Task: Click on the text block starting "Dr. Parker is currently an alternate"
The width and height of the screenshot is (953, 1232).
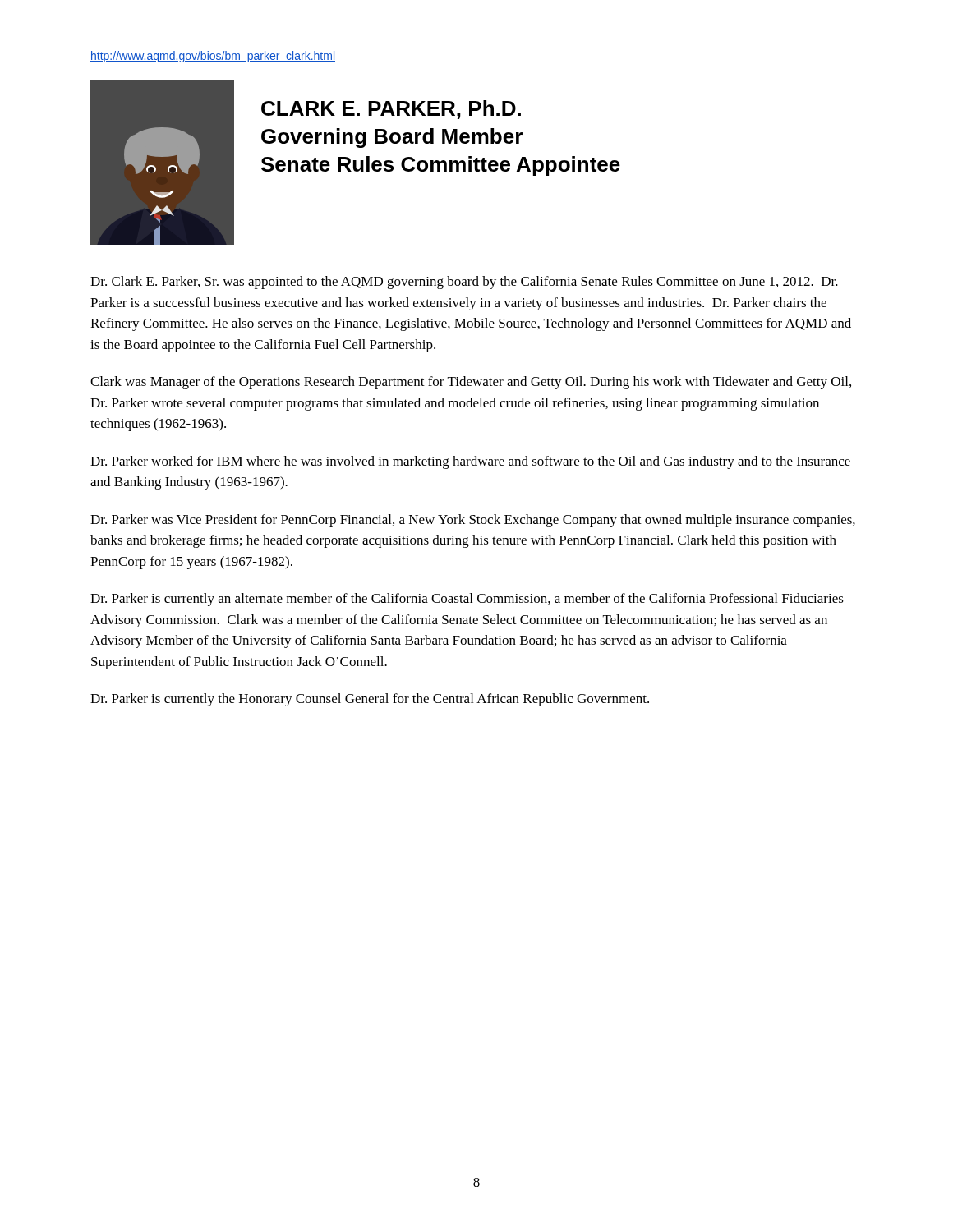Action: tap(467, 630)
